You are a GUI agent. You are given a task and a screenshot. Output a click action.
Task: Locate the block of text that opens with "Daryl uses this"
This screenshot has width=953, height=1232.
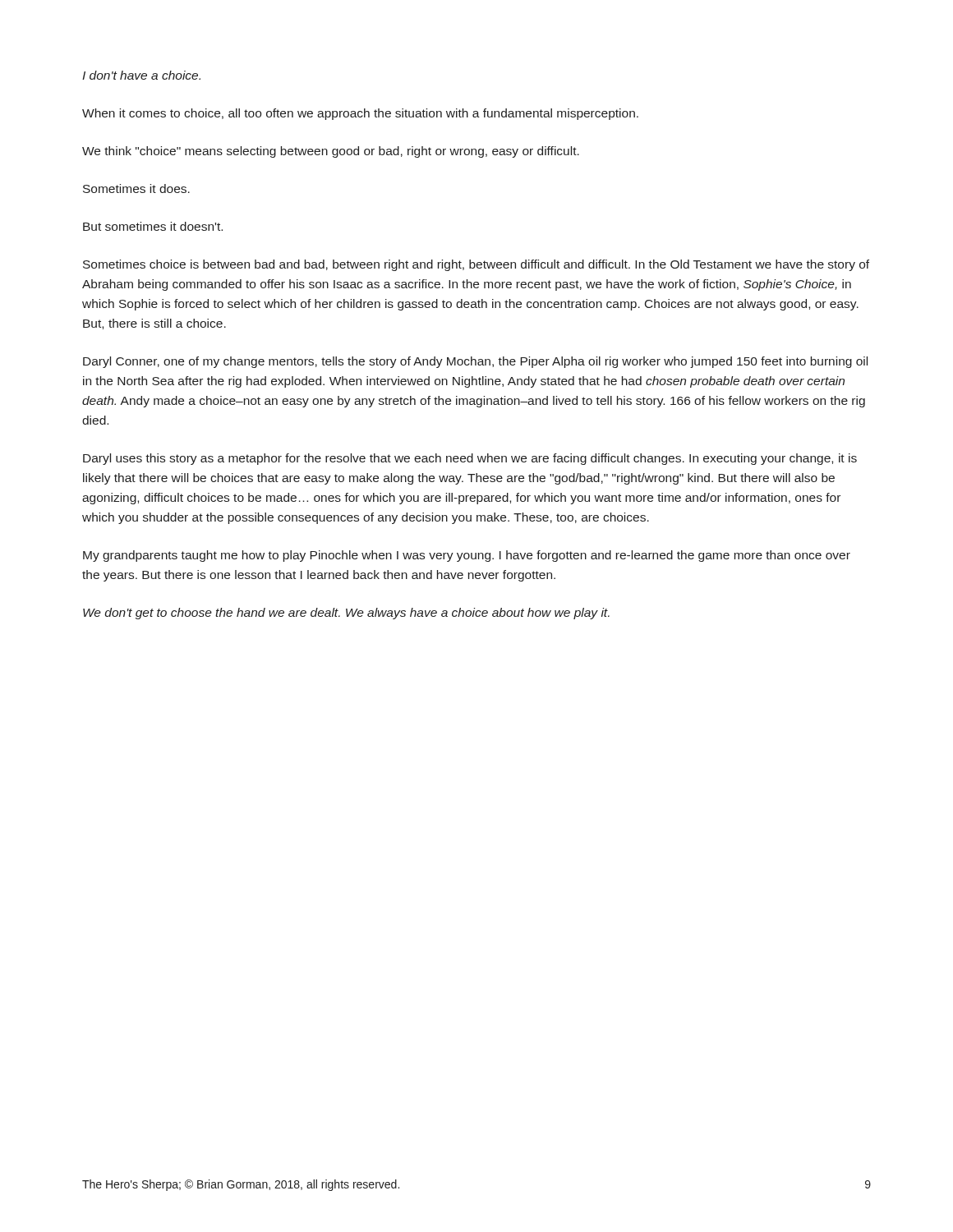pyautogui.click(x=470, y=488)
